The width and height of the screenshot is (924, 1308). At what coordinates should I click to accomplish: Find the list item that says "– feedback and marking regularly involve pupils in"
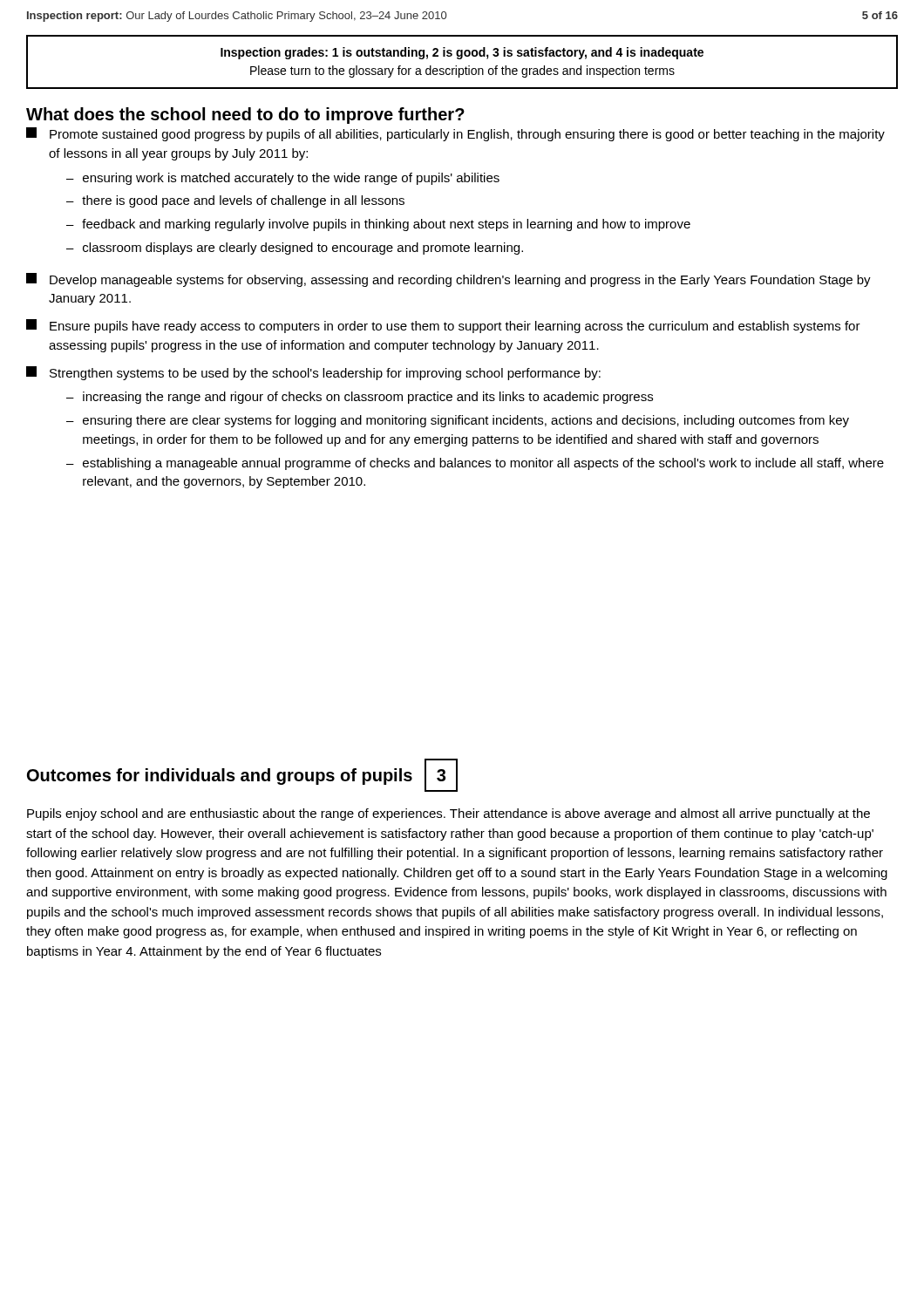pos(482,224)
